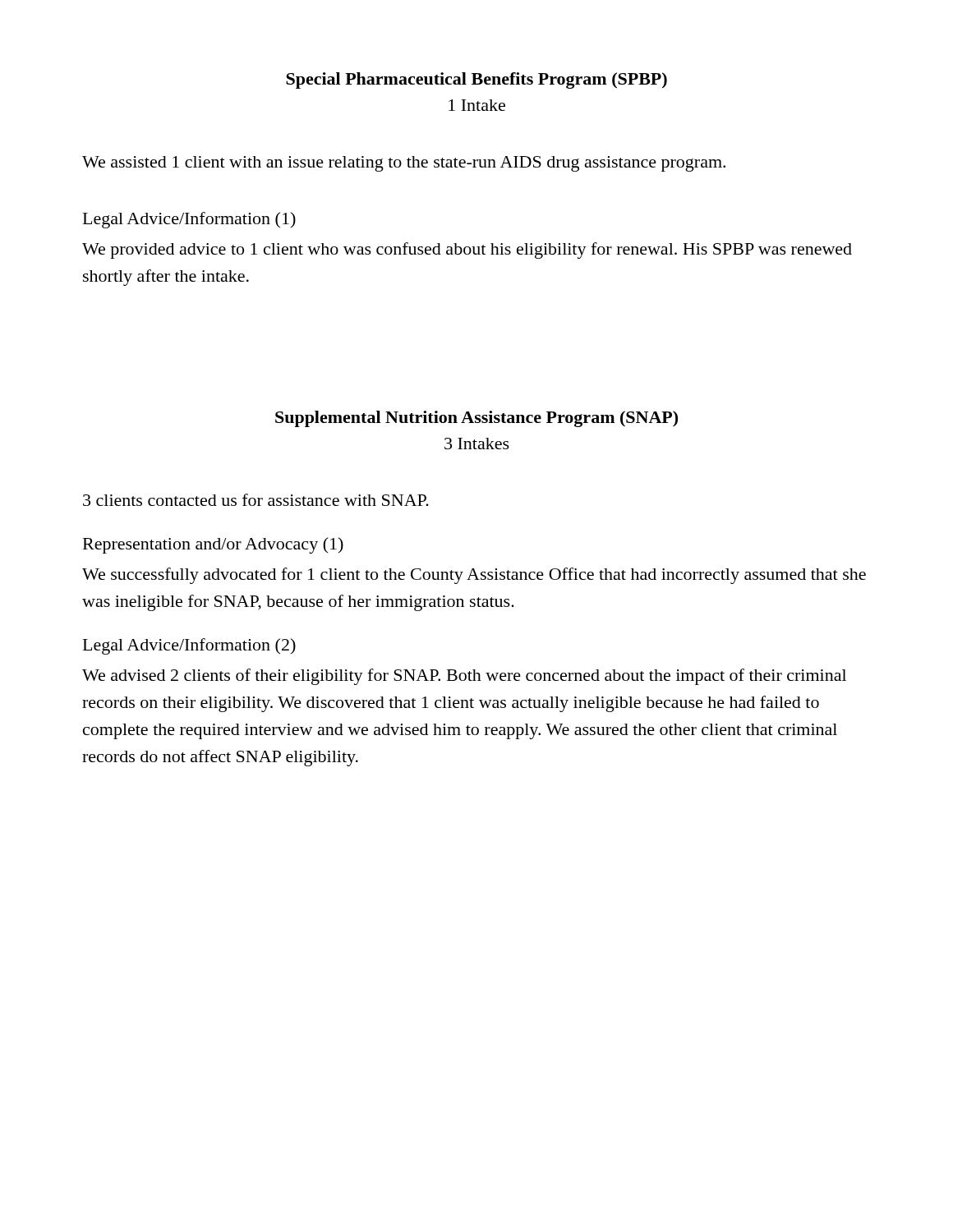953x1232 pixels.
Task: Find the section header containing "Legal Advice/Information (1)"
Action: point(189,218)
